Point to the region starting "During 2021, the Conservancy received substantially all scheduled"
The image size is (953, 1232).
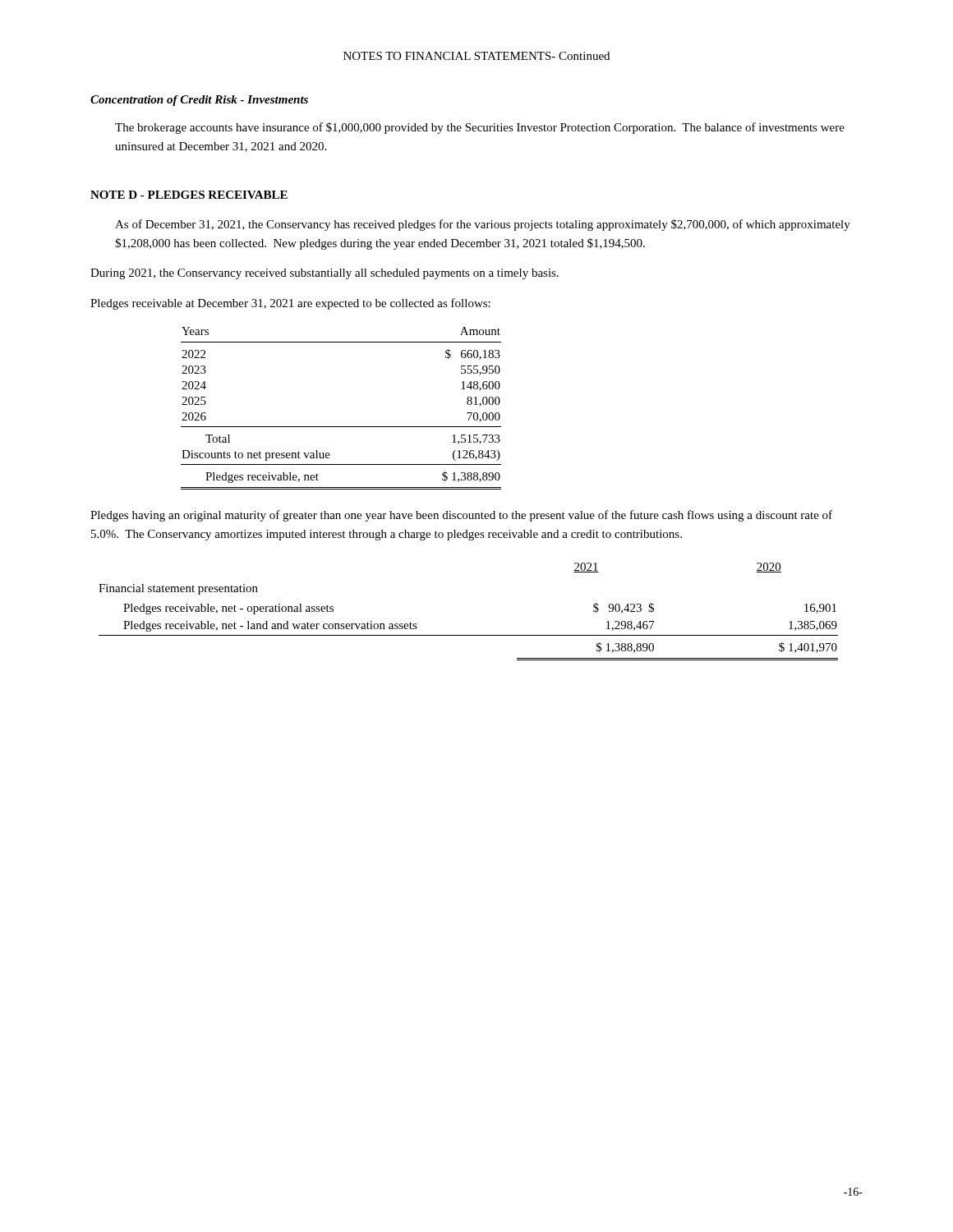pos(325,273)
